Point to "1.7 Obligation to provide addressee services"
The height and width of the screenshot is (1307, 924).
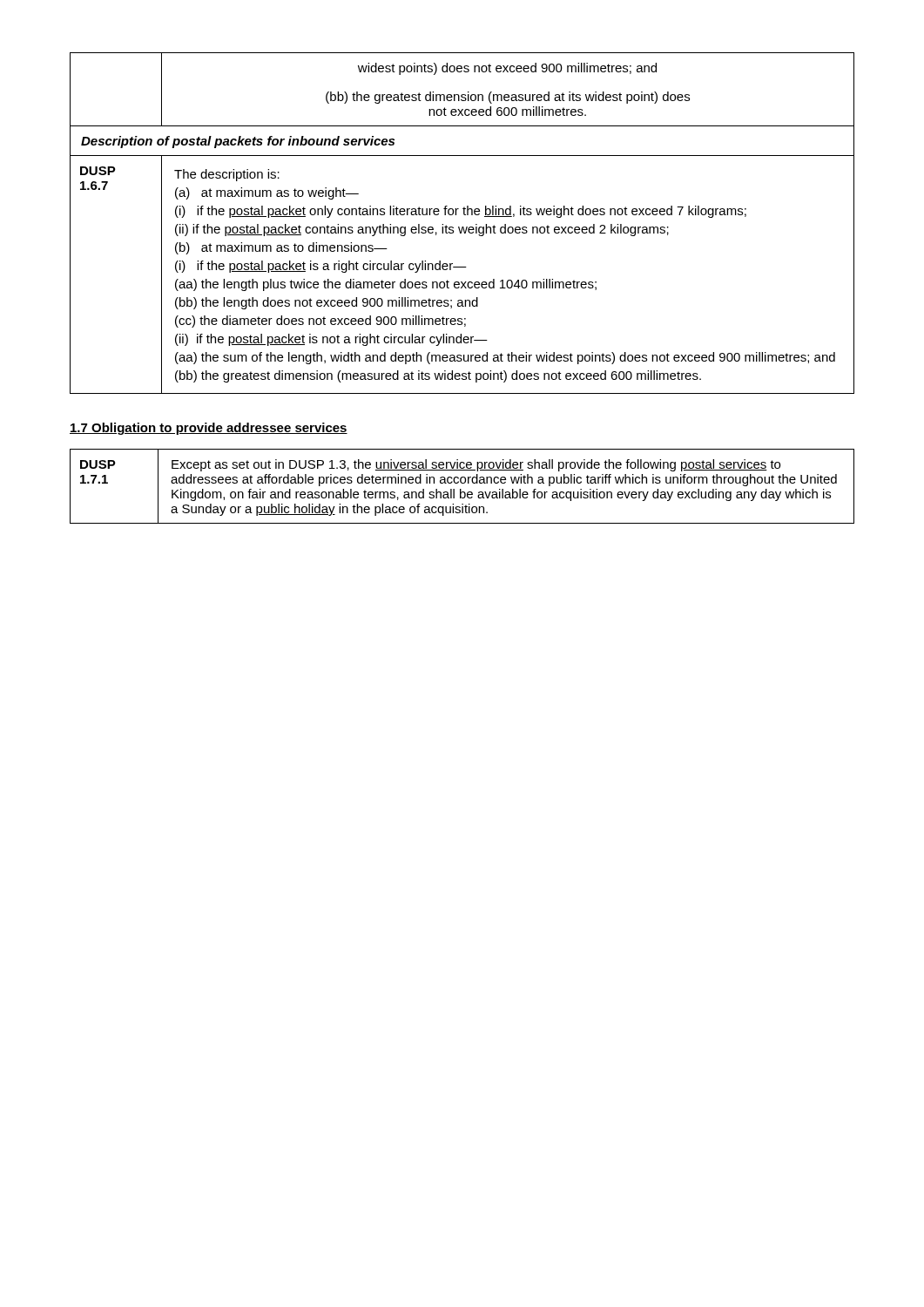click(x=209, y=429)
